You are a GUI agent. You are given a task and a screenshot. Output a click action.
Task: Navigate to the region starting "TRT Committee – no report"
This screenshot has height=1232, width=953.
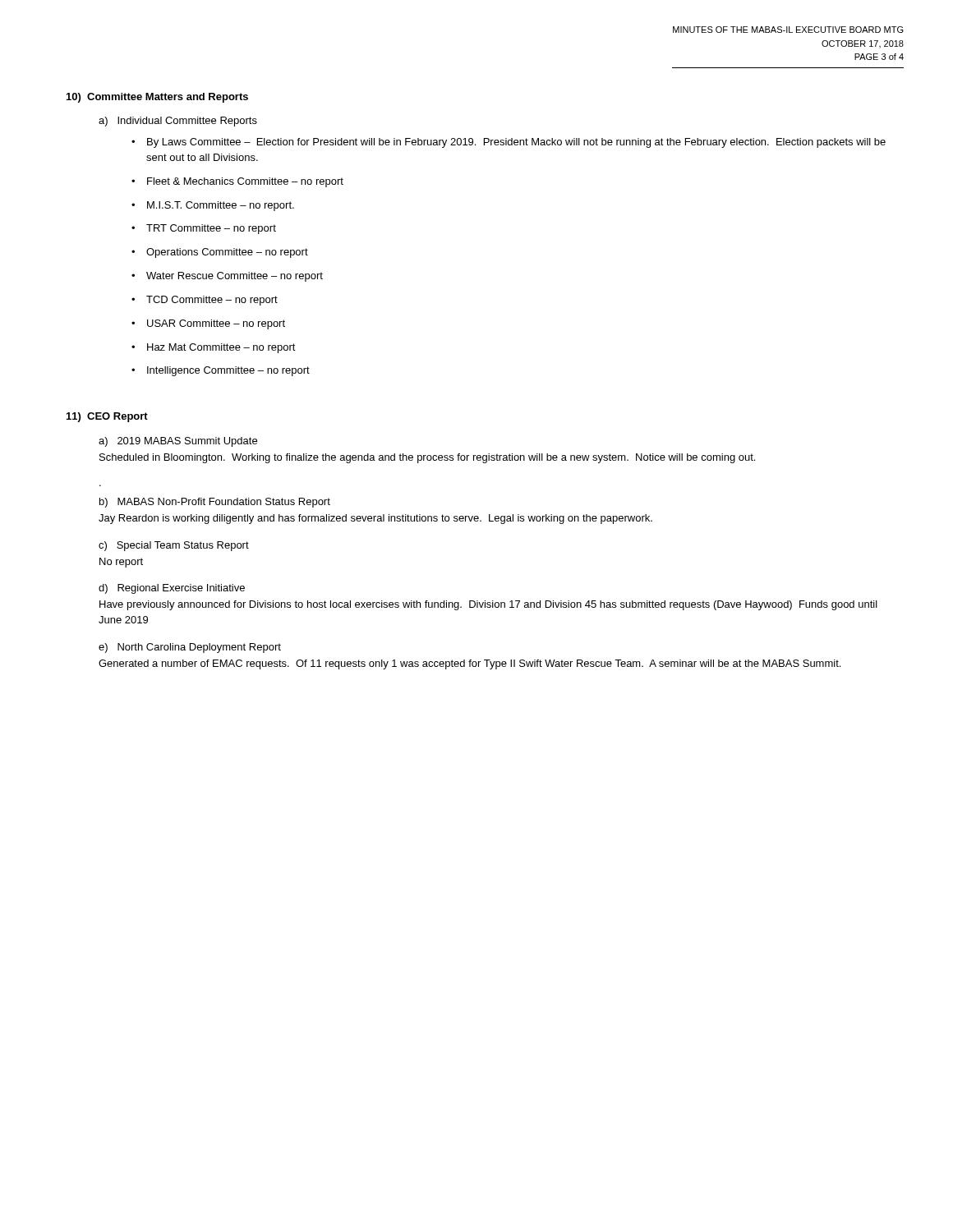211,228
